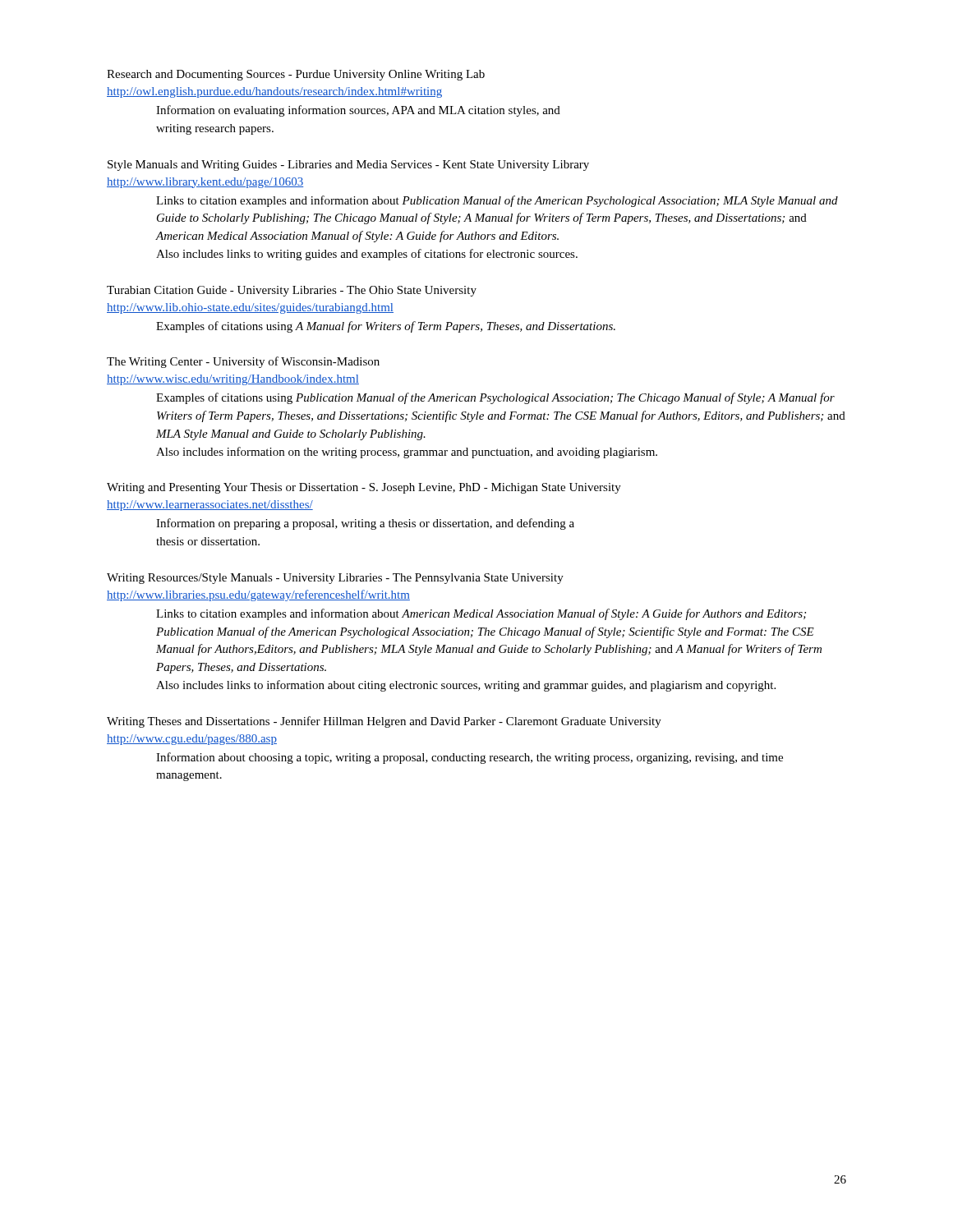Click on the text block starting "Writing Resources/Style Manuals - University Libraries - The"
The image size is (953, 1232).
point(476,632)
